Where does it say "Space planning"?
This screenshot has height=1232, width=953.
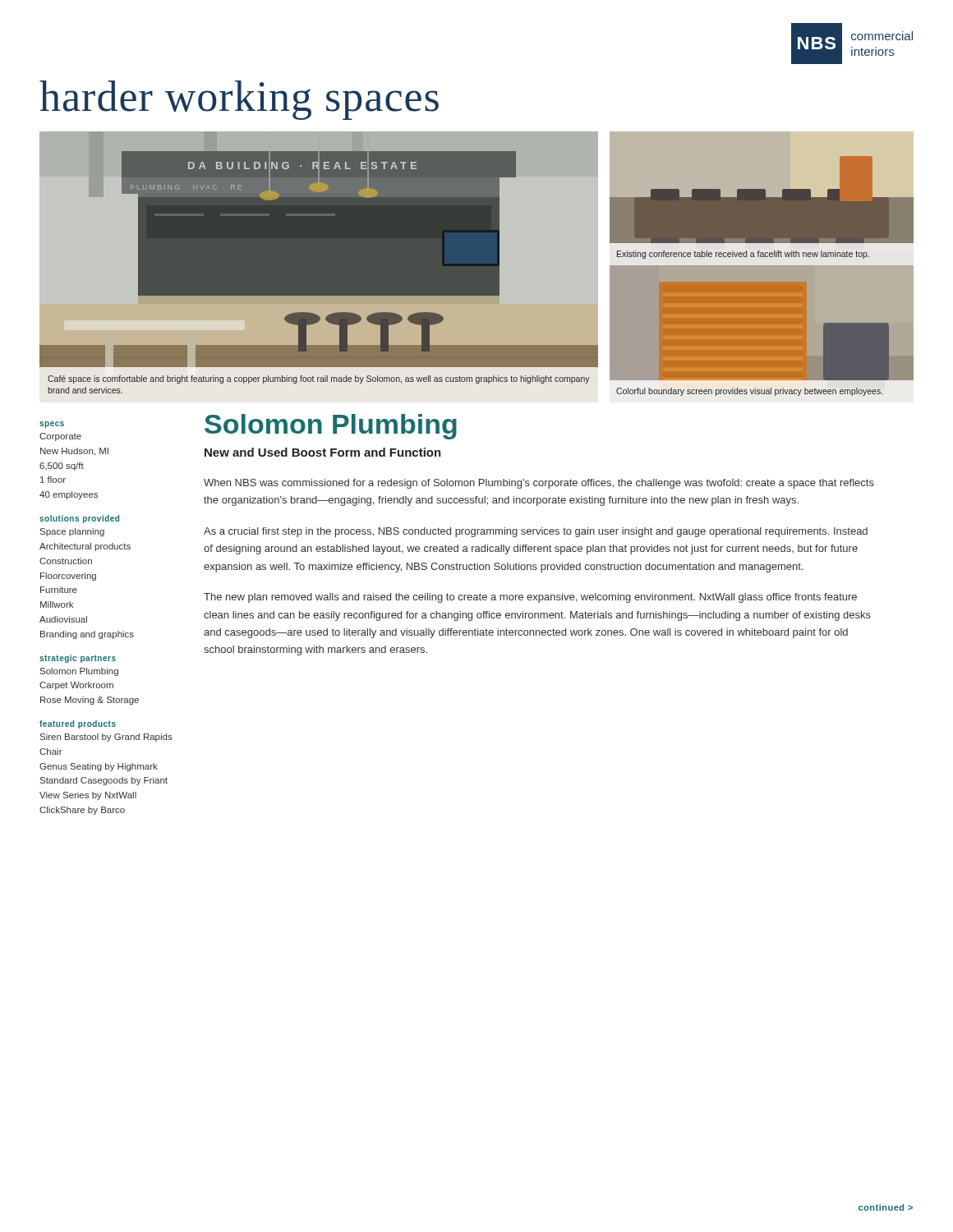pyautogui.click(x=72, y=531)
